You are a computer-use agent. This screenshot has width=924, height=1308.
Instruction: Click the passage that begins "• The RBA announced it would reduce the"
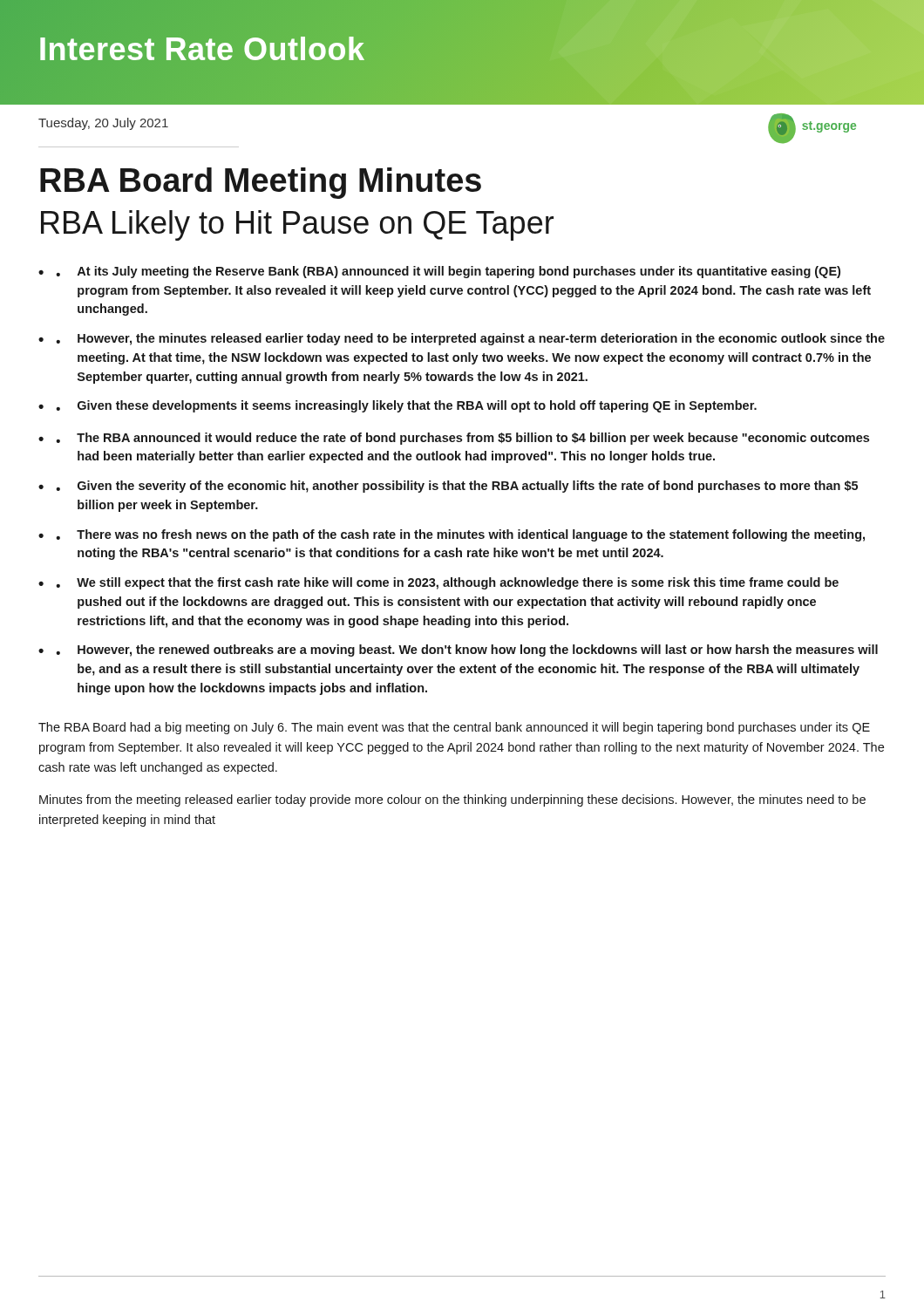coord(471,448)
